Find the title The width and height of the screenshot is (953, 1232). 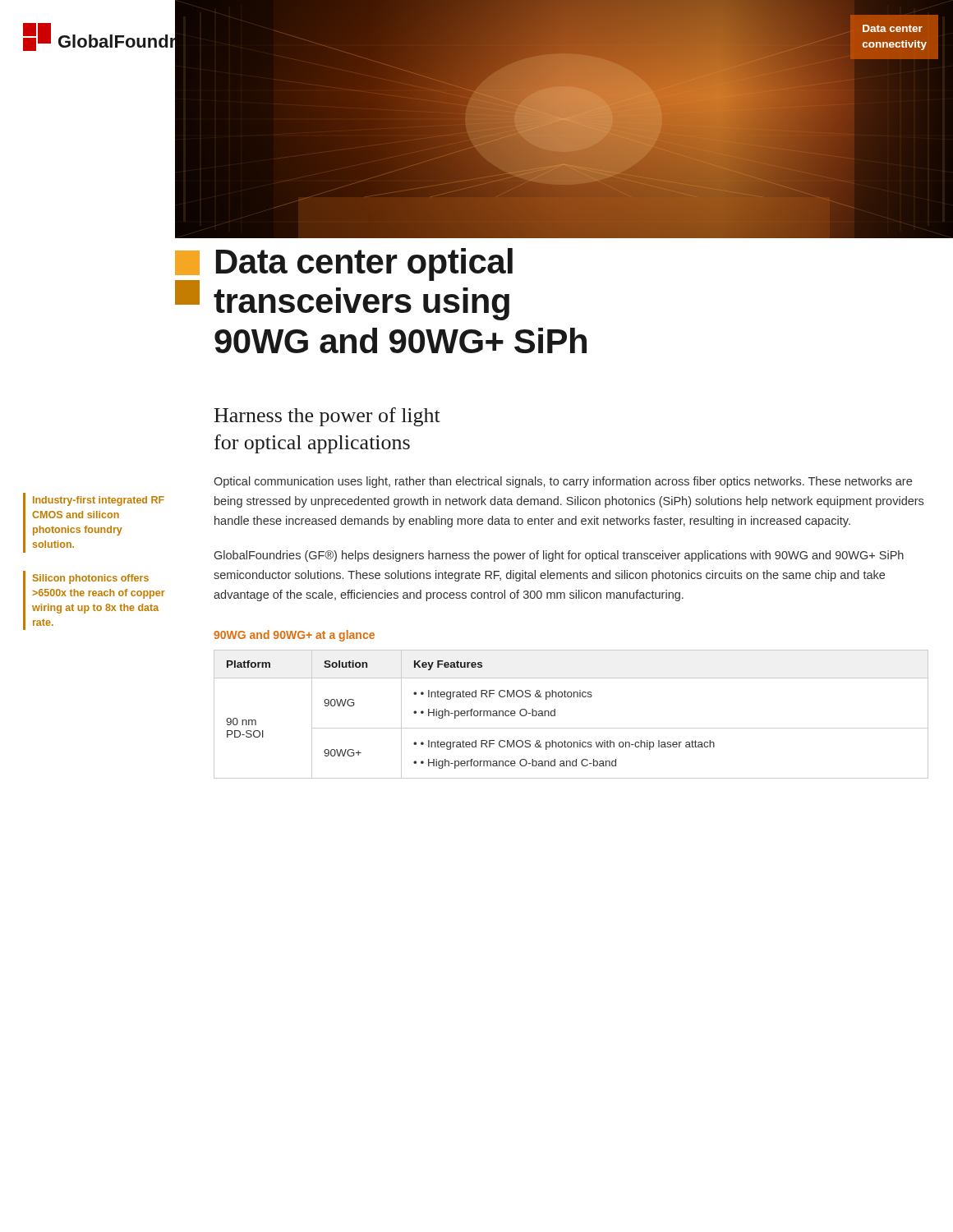coord(501,302)
